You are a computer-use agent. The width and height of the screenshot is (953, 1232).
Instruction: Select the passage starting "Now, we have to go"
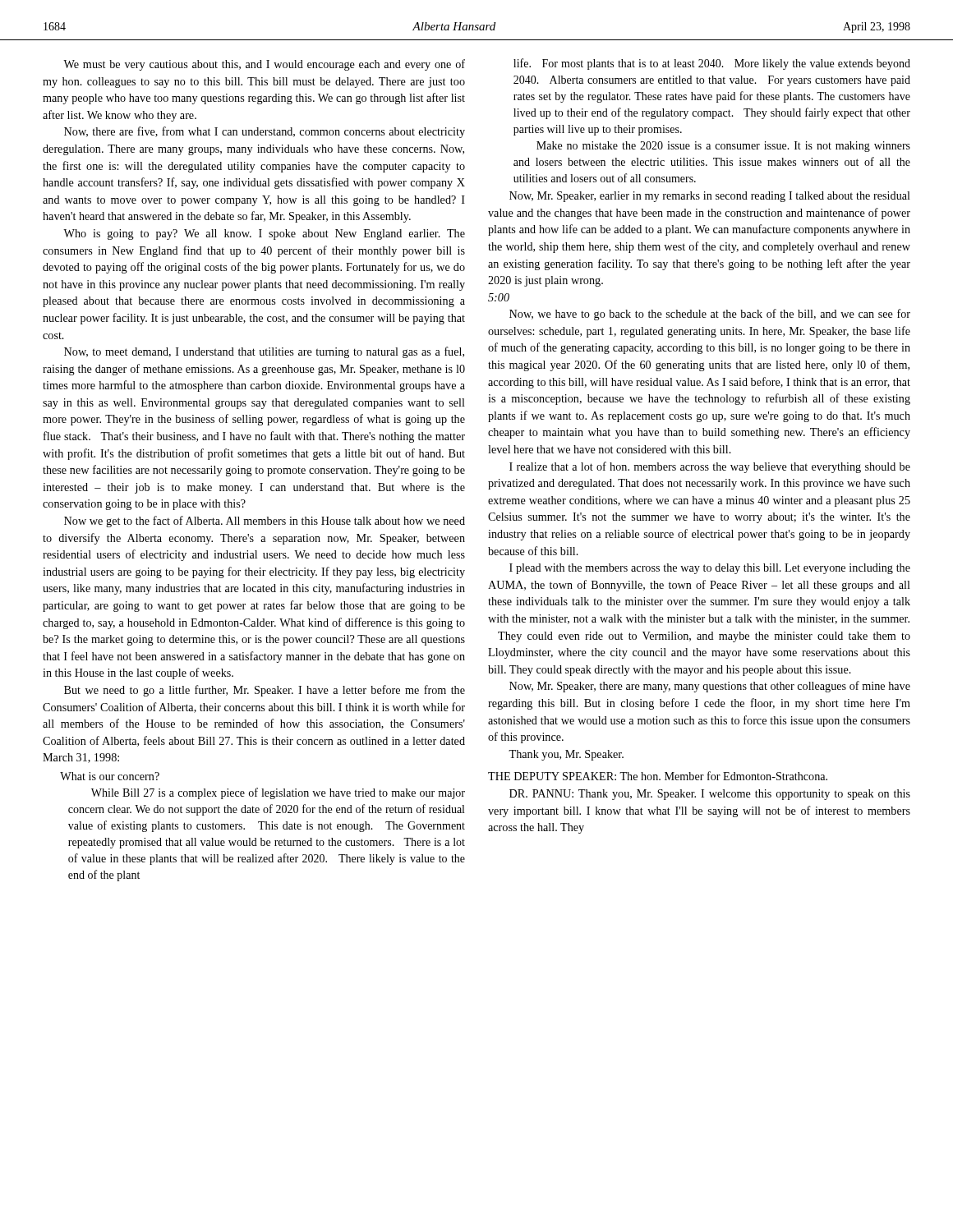click(x=699, y=382)
